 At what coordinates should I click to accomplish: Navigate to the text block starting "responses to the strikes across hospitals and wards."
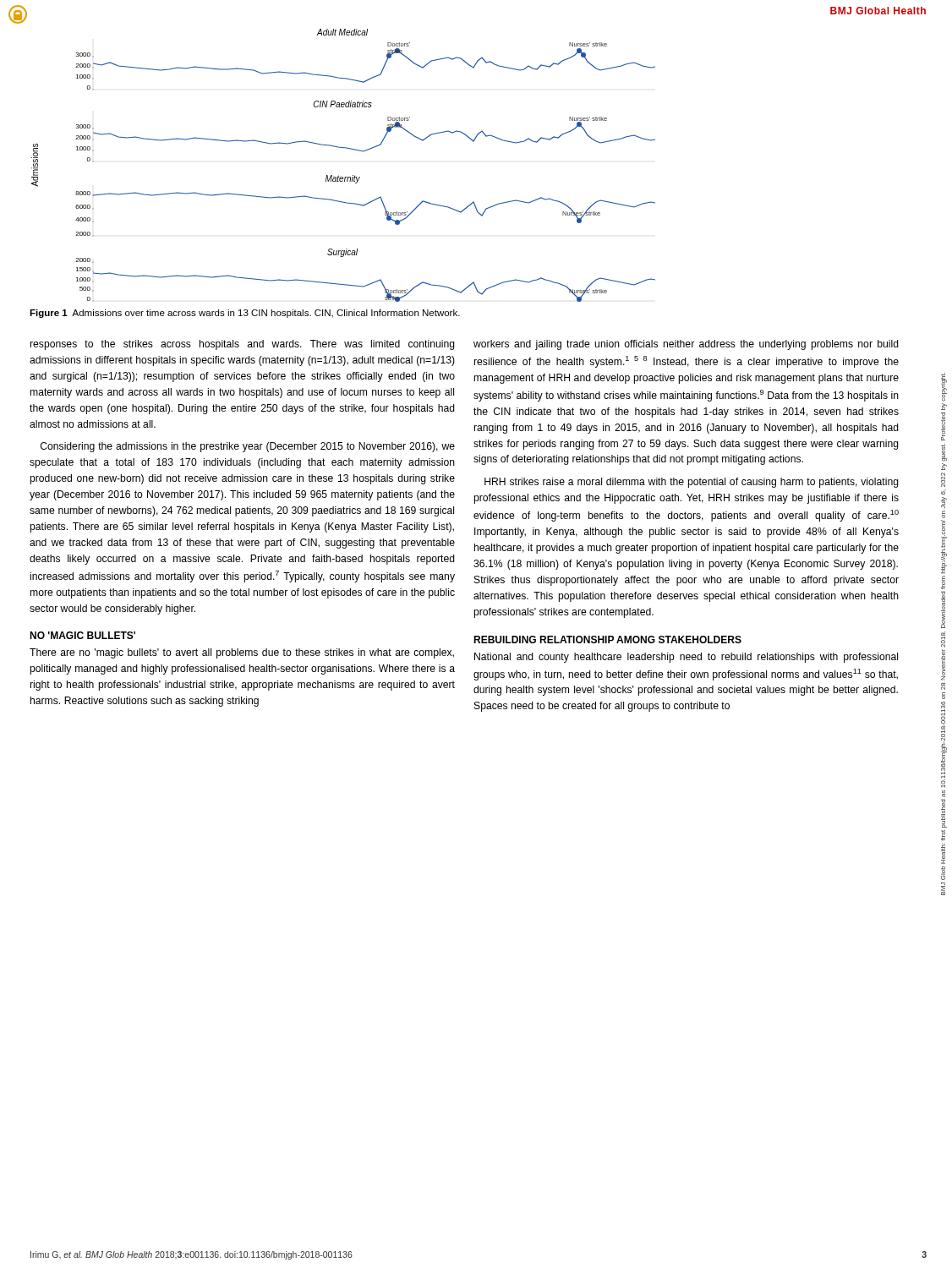tap(242, 384)
